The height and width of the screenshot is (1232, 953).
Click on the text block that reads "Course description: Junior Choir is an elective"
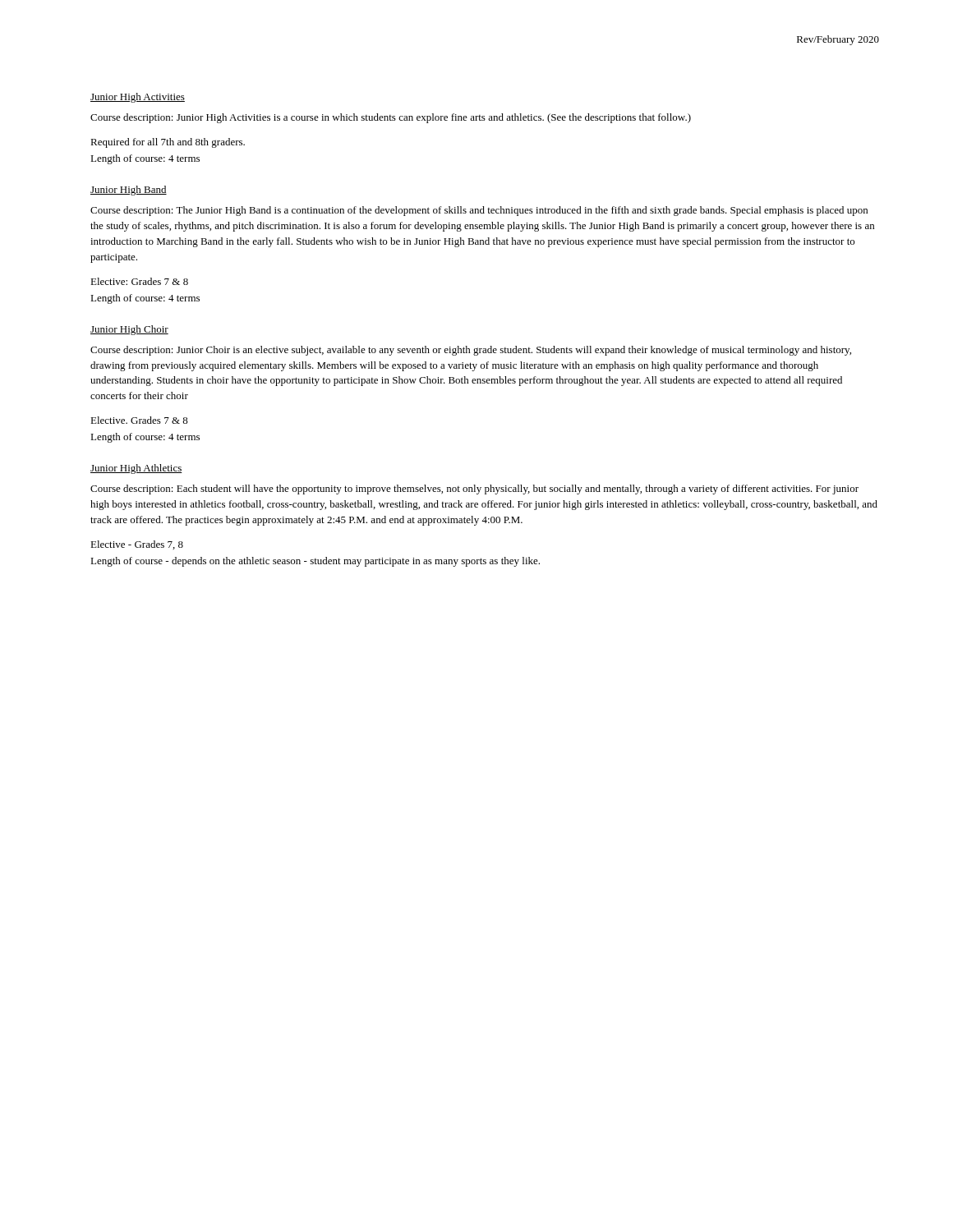point(471,372)
